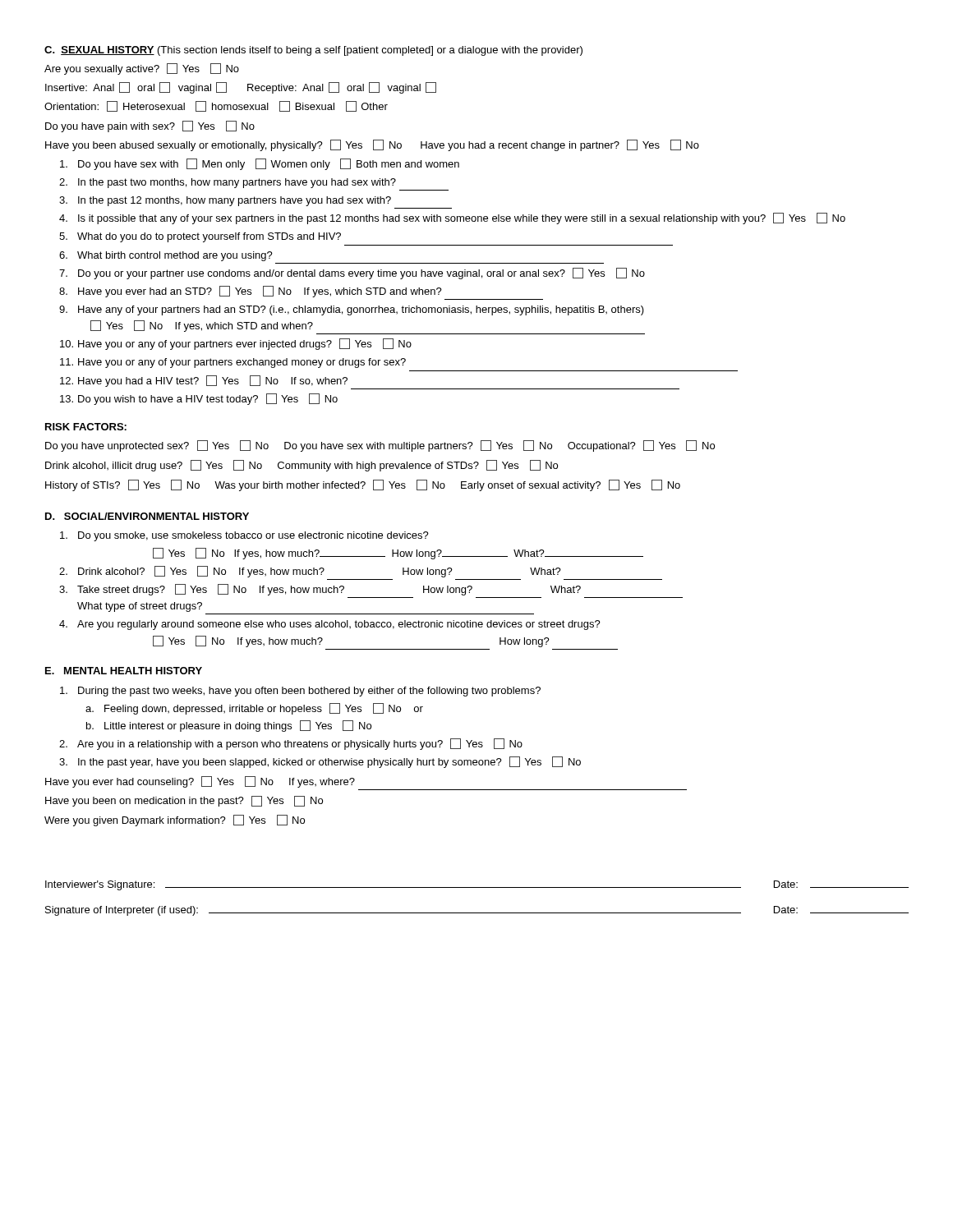Image resolution: width=953 pixels, height=1232 pixels.
Task: Select the passage starting "2. Drink alcohol? Yes No"
Action: click(x=361, y=572)
